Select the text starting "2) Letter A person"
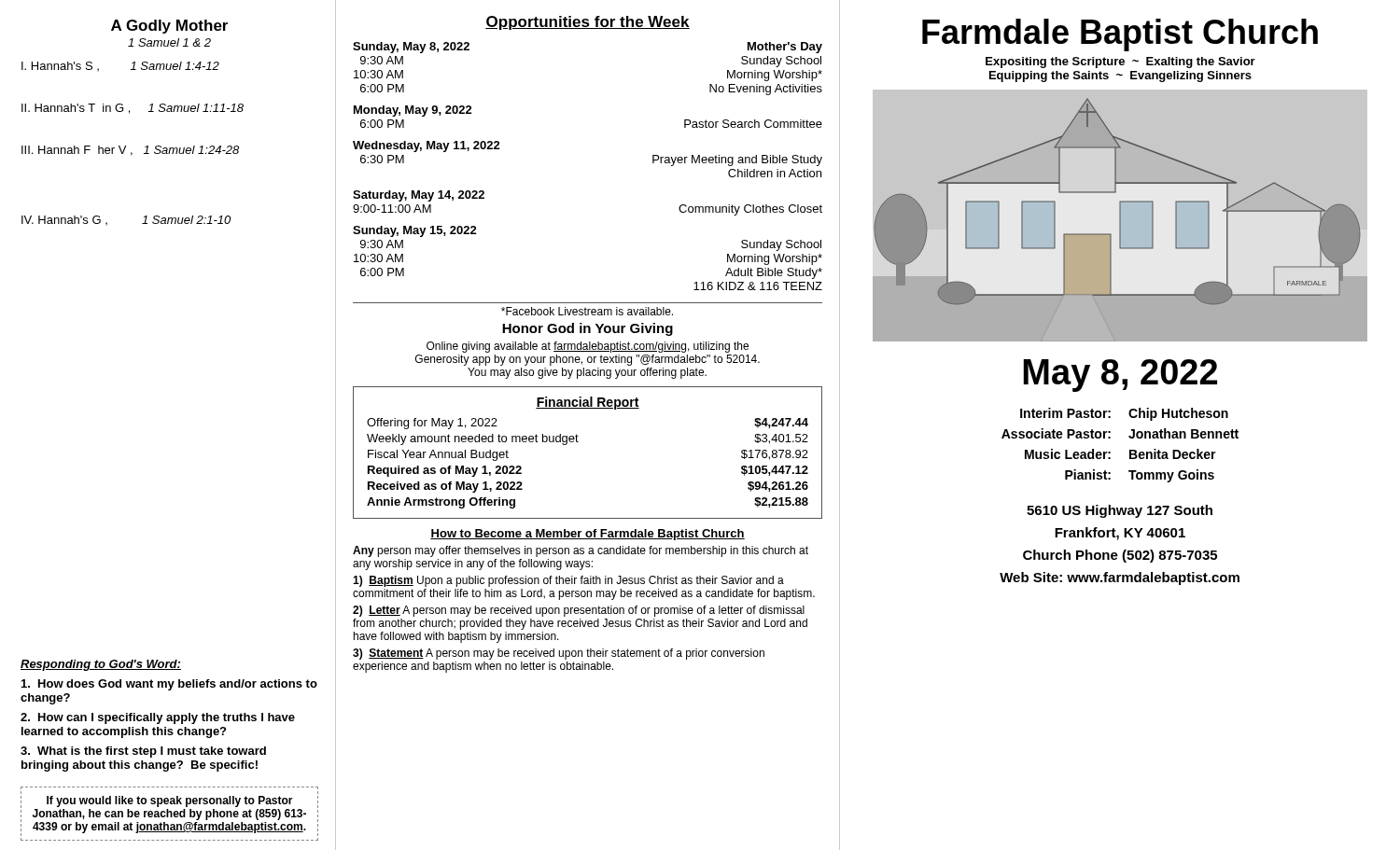Screen dimensions: 850x1400 pos(580,623)
